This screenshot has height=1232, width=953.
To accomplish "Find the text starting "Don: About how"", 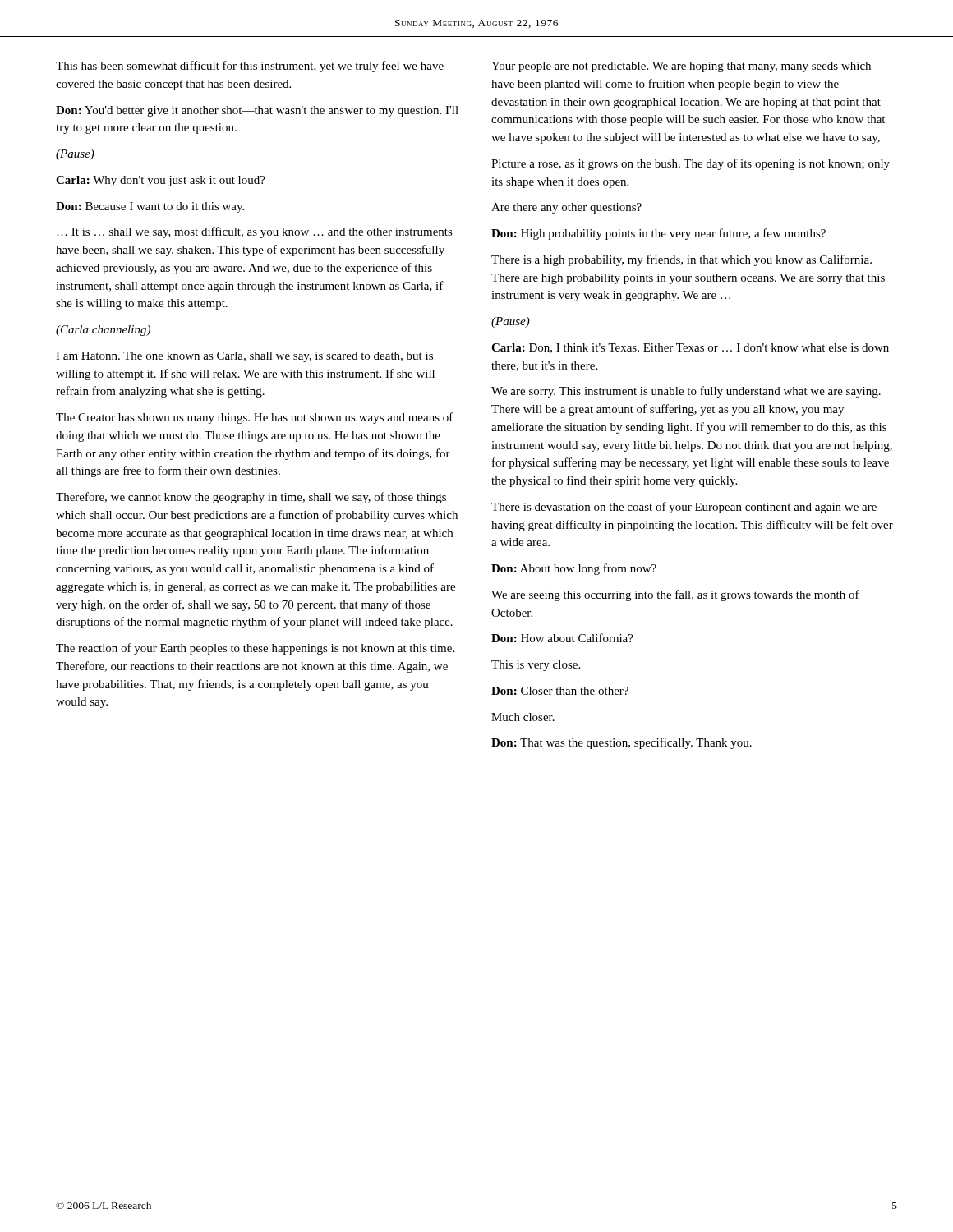I will (574, 569).
